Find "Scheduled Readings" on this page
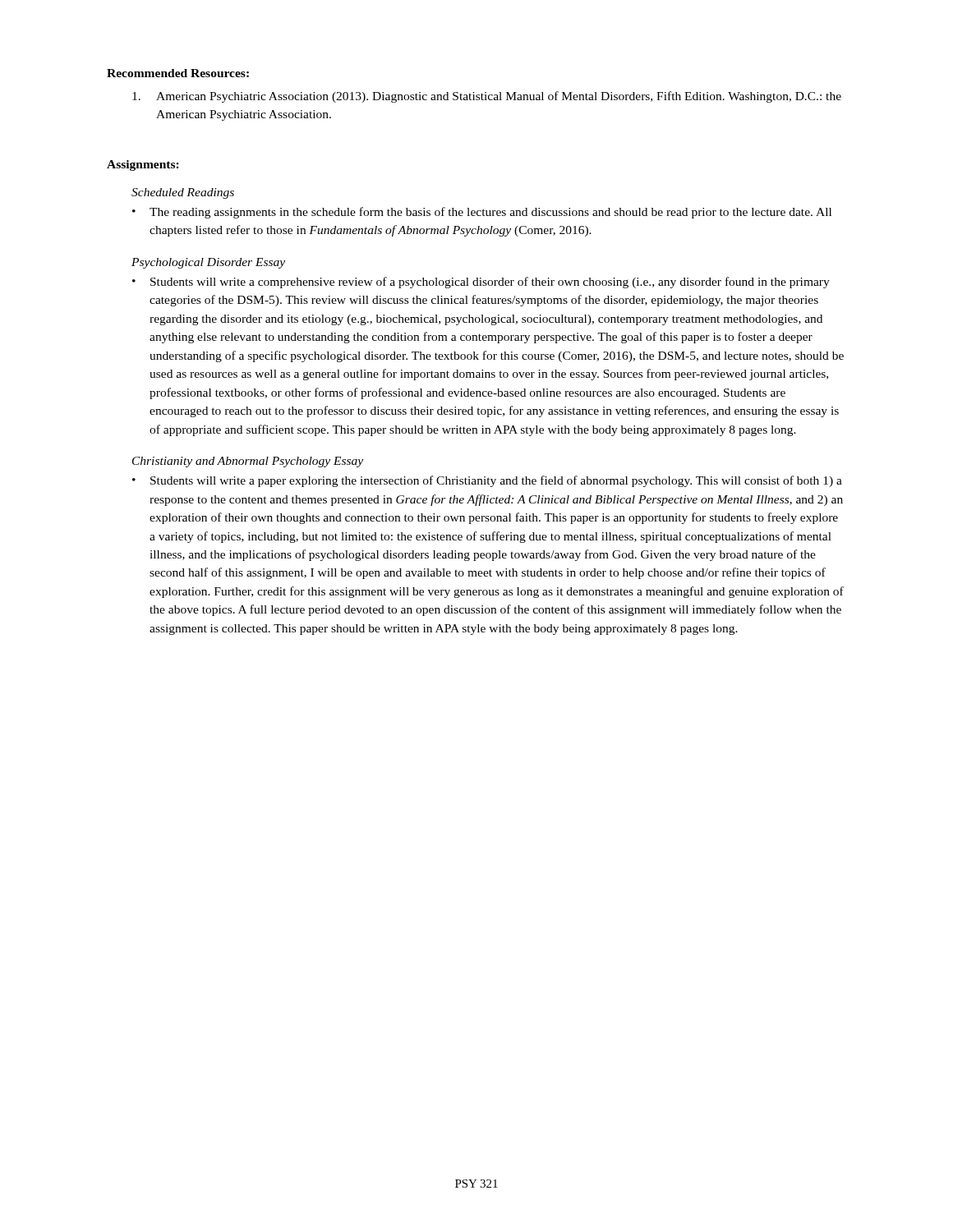953x1232 pixels. pos(183,192)
